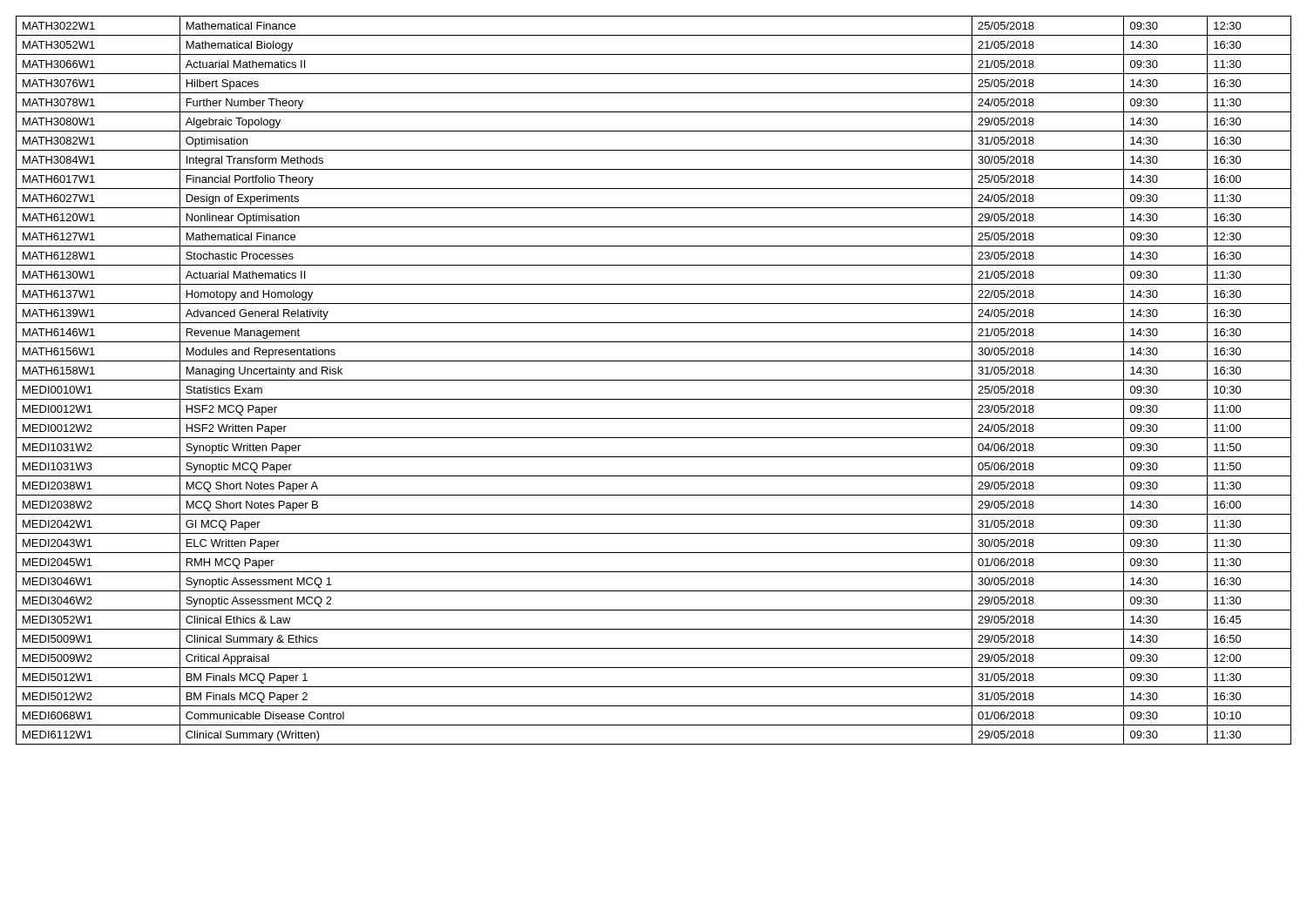Select the table that reads "Design of Experiments"
Viewport: 1307px width, 924px height.
point(654,380)
